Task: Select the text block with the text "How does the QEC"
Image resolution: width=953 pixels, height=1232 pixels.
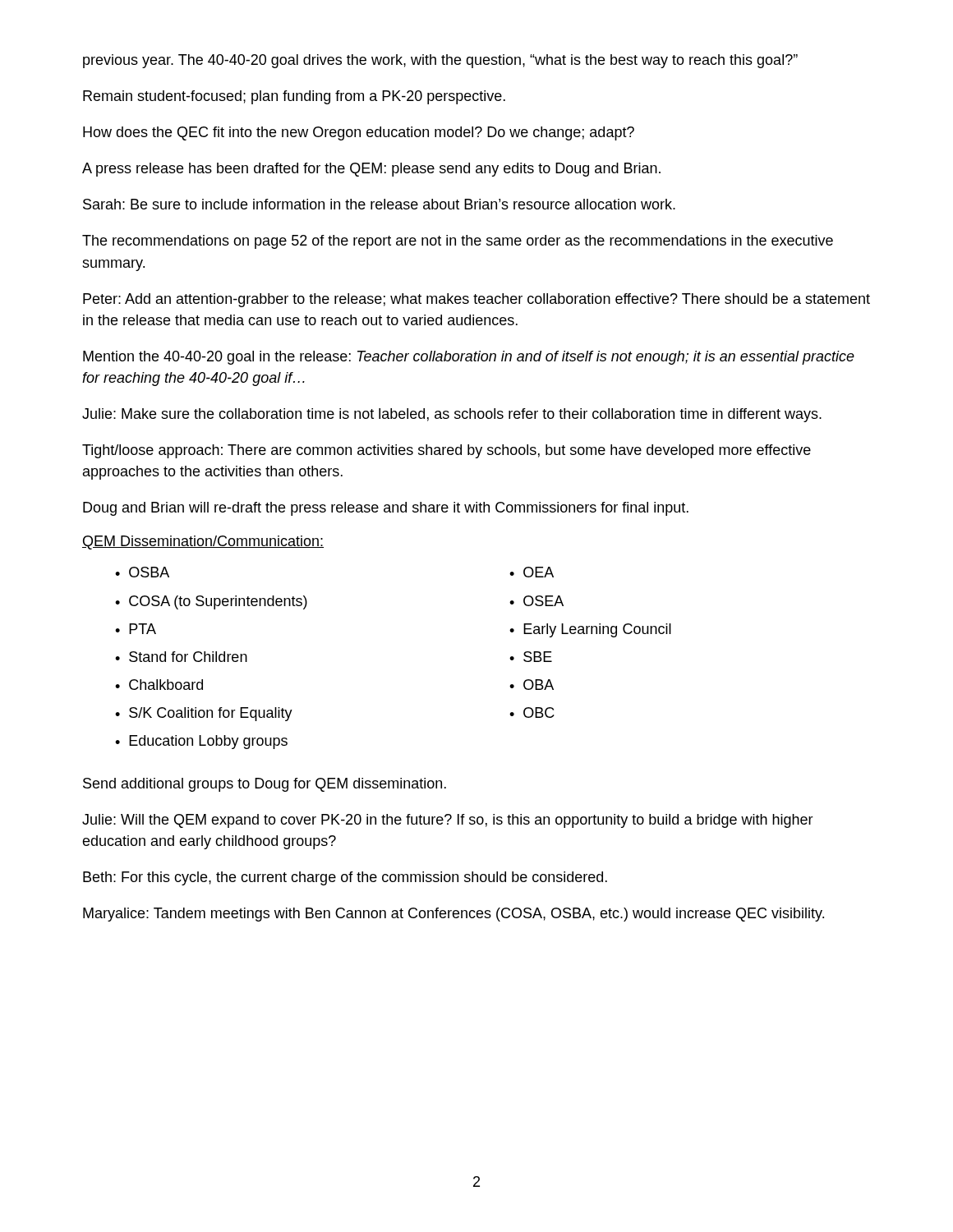Action: click(x=358, y=132)
